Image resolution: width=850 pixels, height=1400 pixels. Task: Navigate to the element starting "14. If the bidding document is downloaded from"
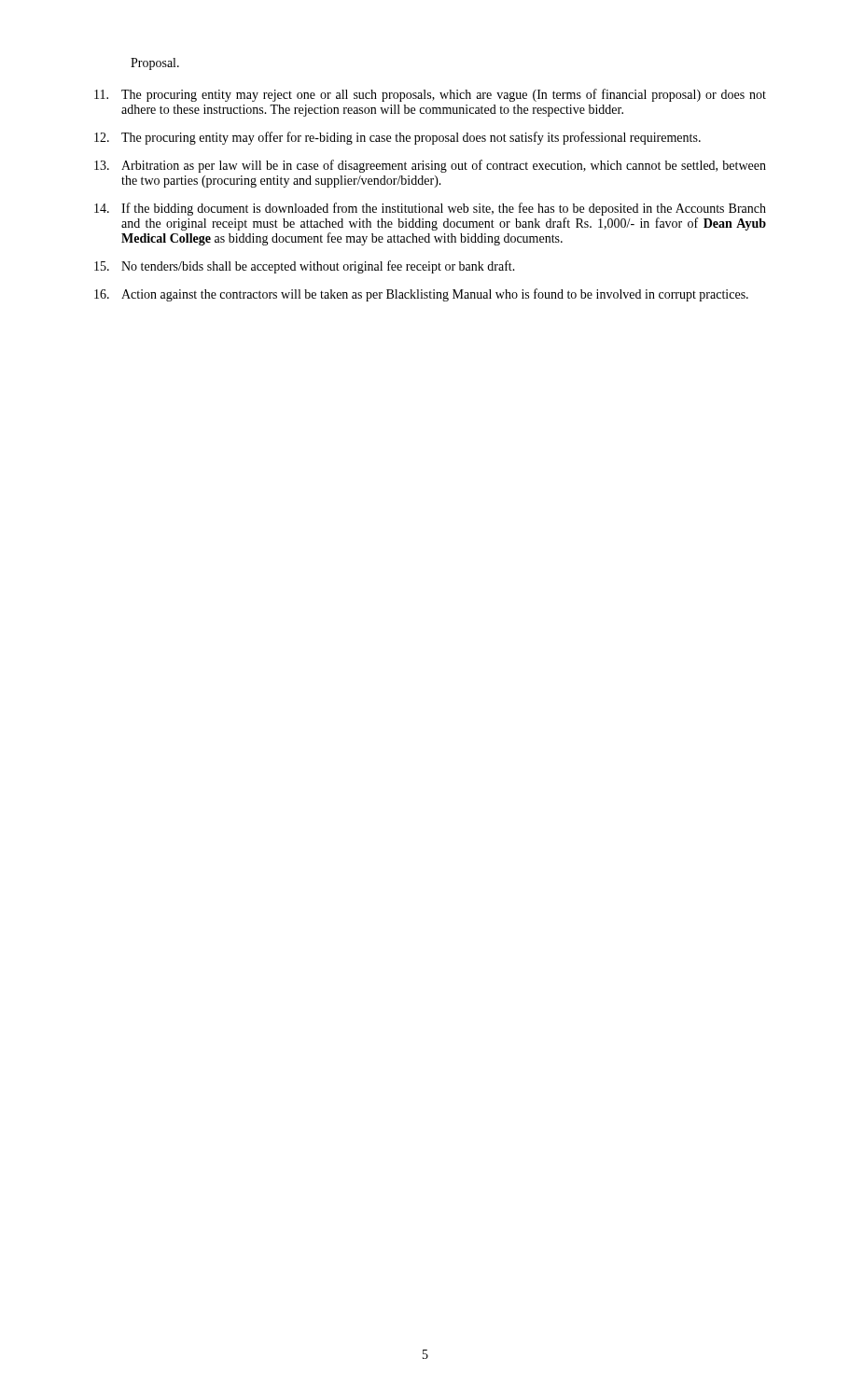pyautogui.click(x=430, y=224)
